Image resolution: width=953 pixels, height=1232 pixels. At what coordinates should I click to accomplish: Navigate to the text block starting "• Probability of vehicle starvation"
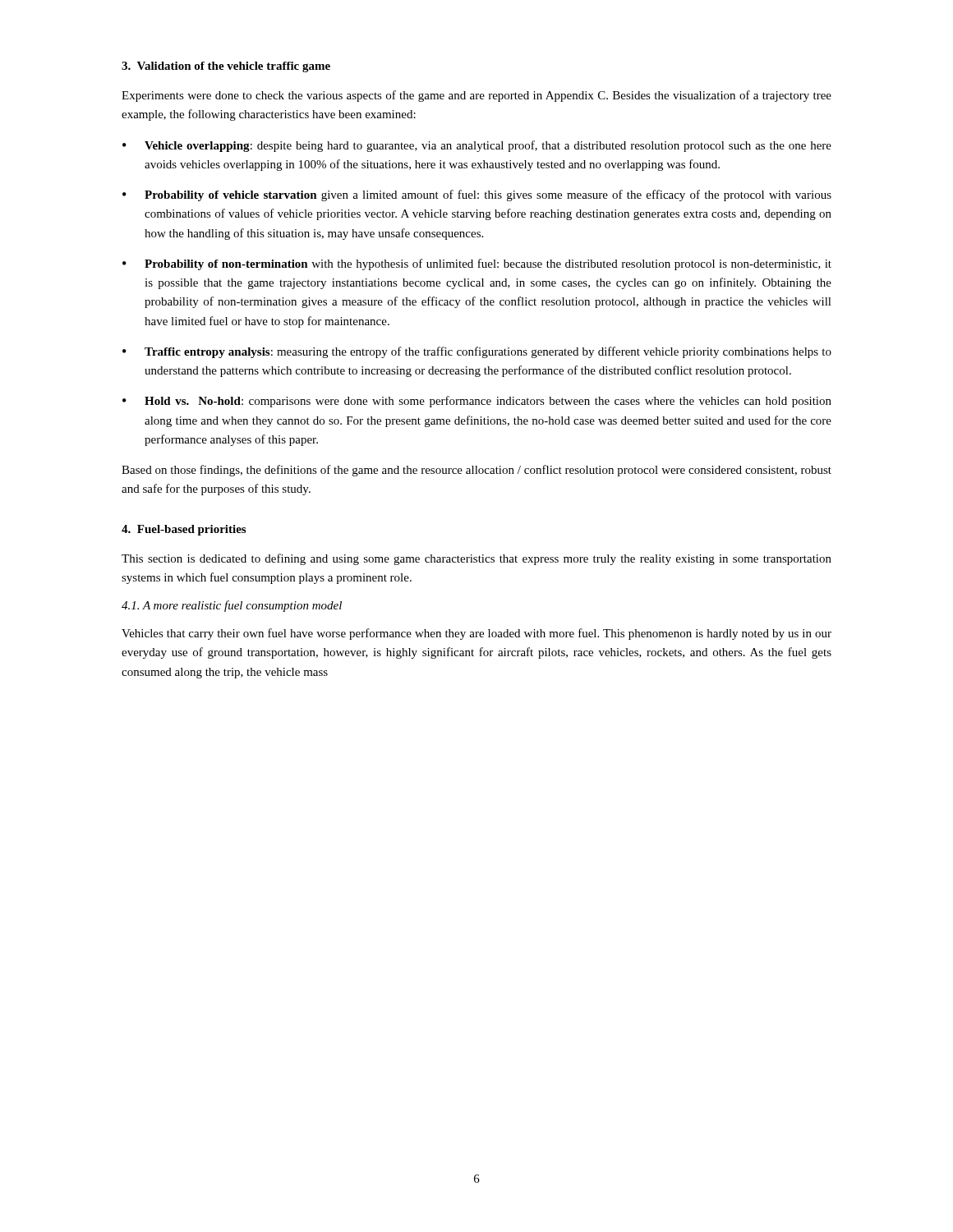(476, 214)
